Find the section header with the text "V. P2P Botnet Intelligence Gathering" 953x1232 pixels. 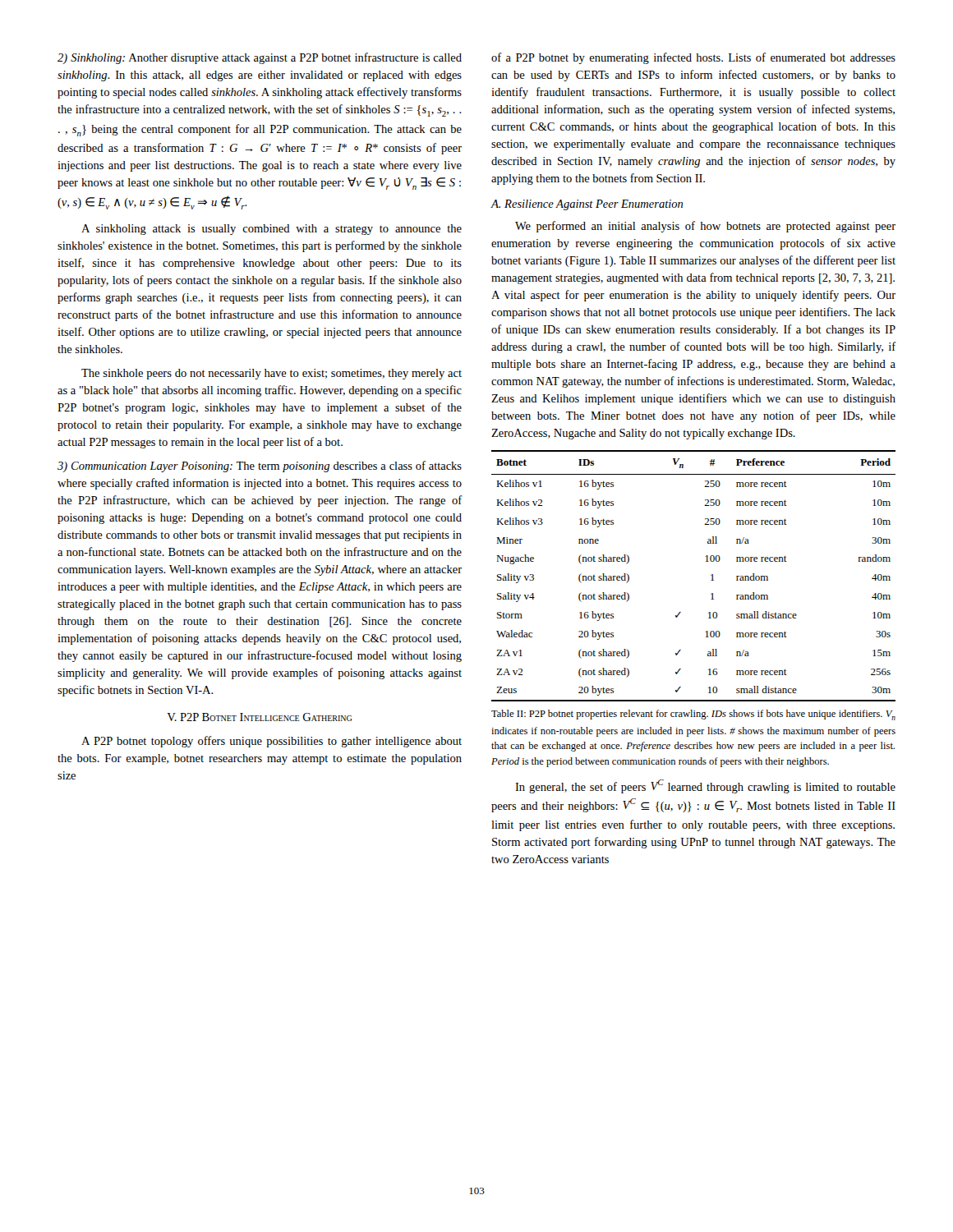[260, 718]
